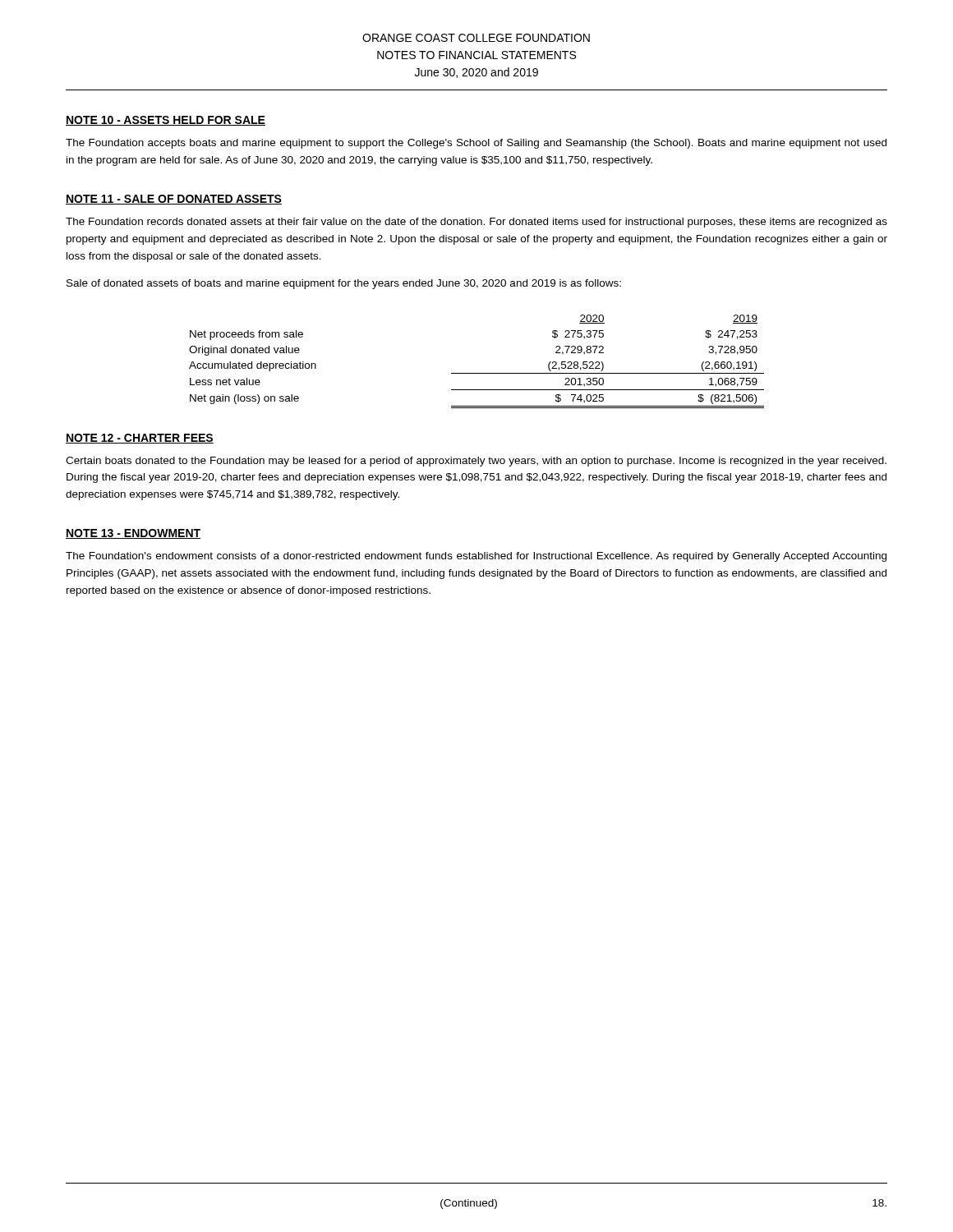This screenshot has height=1232, width=953.
Task: Click on the text block that says "Sale of donated assets of boats and"
Action: tap(344, 283)
